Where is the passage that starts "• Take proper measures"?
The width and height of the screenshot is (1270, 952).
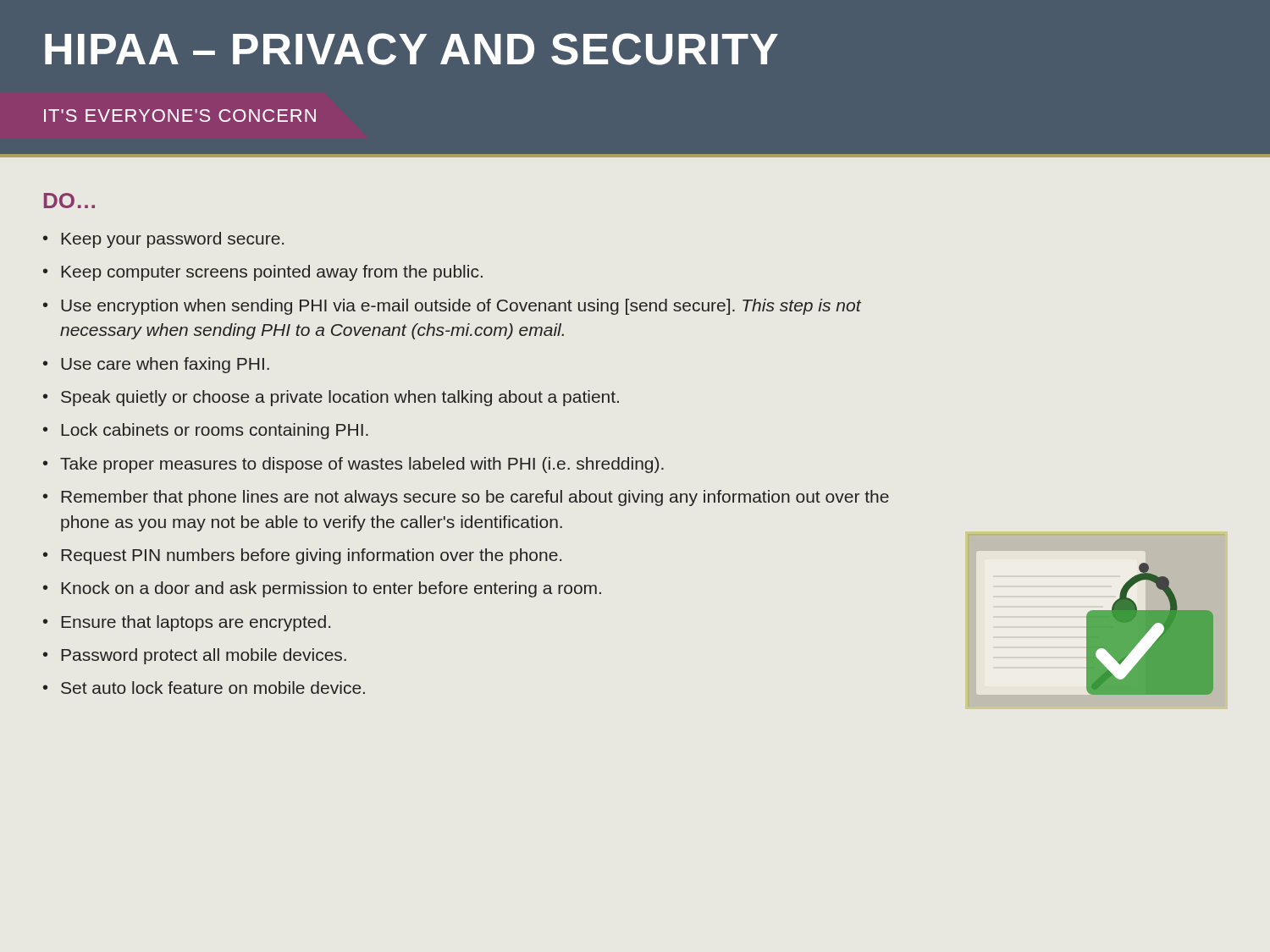(354, 463)
